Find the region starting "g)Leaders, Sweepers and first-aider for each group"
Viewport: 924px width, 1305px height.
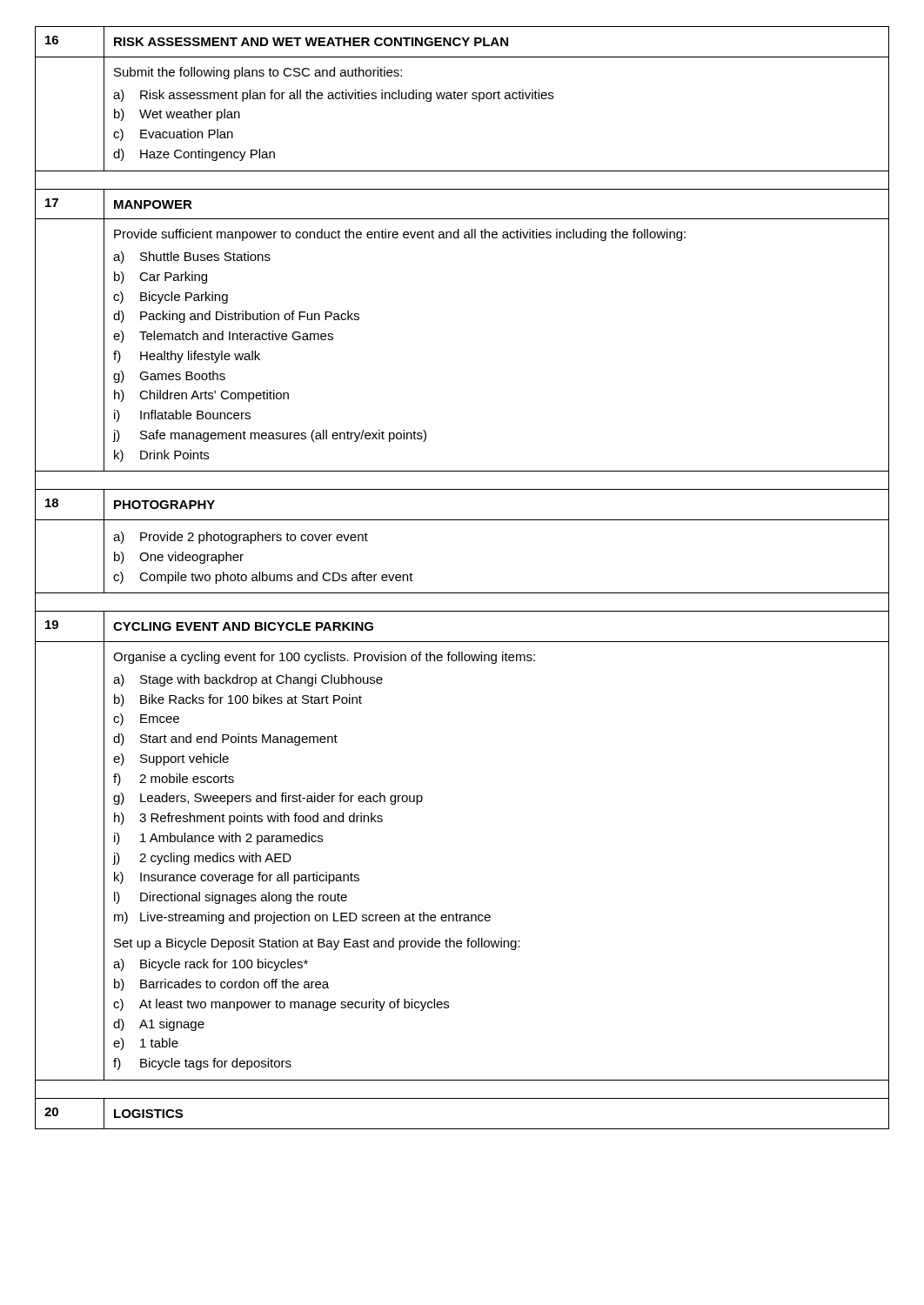[268, 798]
